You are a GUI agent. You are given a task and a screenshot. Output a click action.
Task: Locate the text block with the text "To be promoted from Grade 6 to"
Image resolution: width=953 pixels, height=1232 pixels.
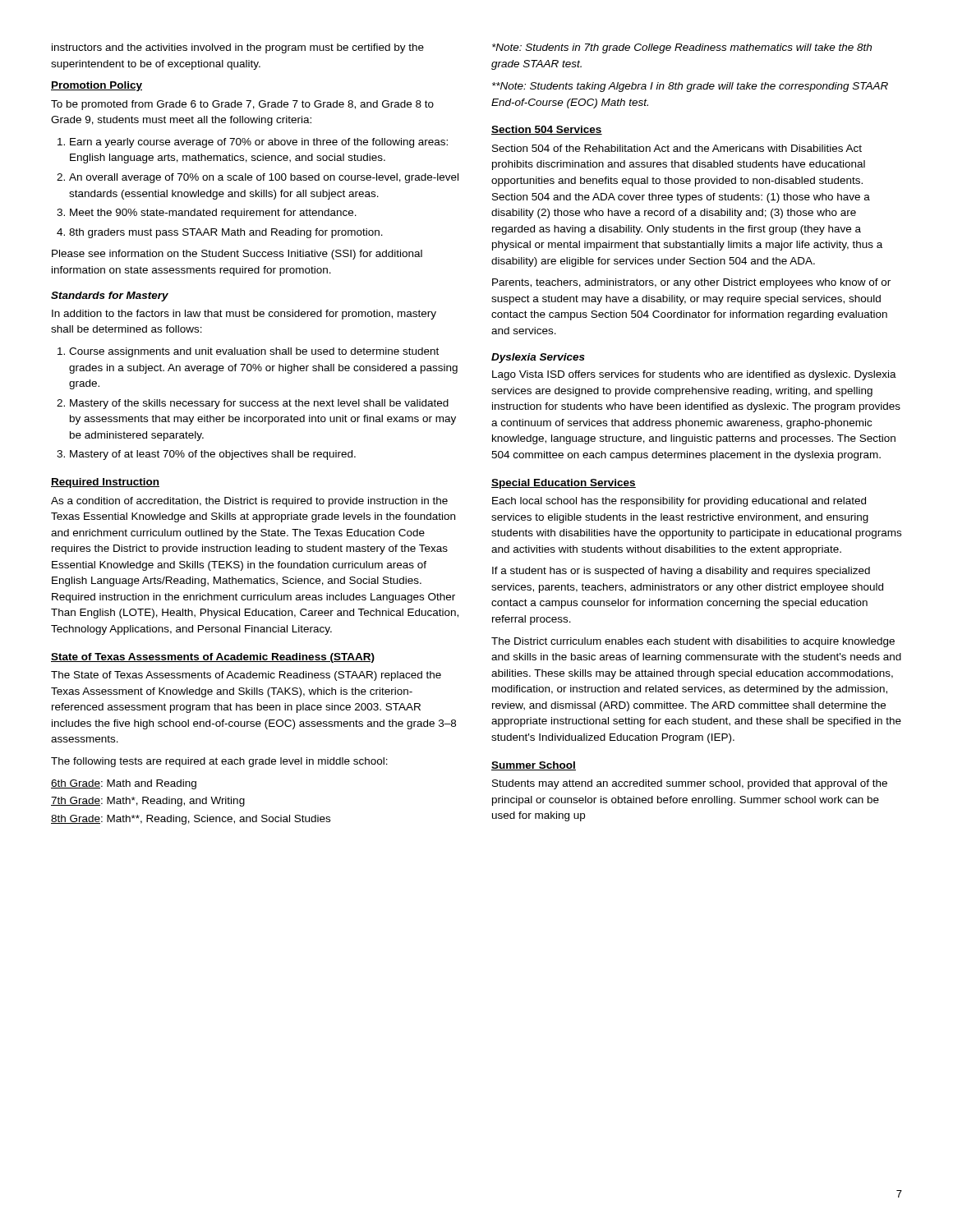click(x=256, y=112)
